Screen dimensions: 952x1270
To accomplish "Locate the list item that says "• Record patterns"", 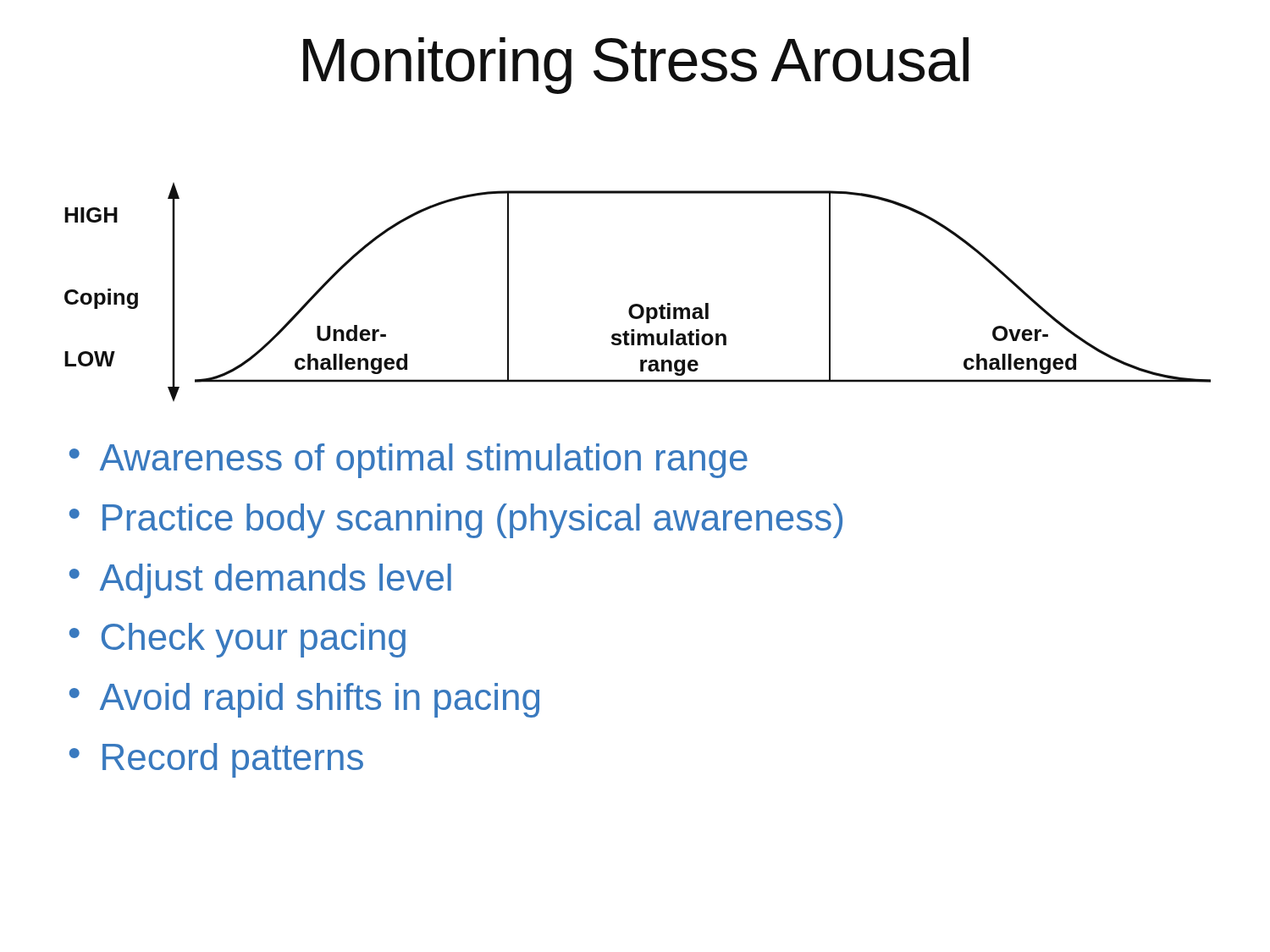I will (216, 758).
